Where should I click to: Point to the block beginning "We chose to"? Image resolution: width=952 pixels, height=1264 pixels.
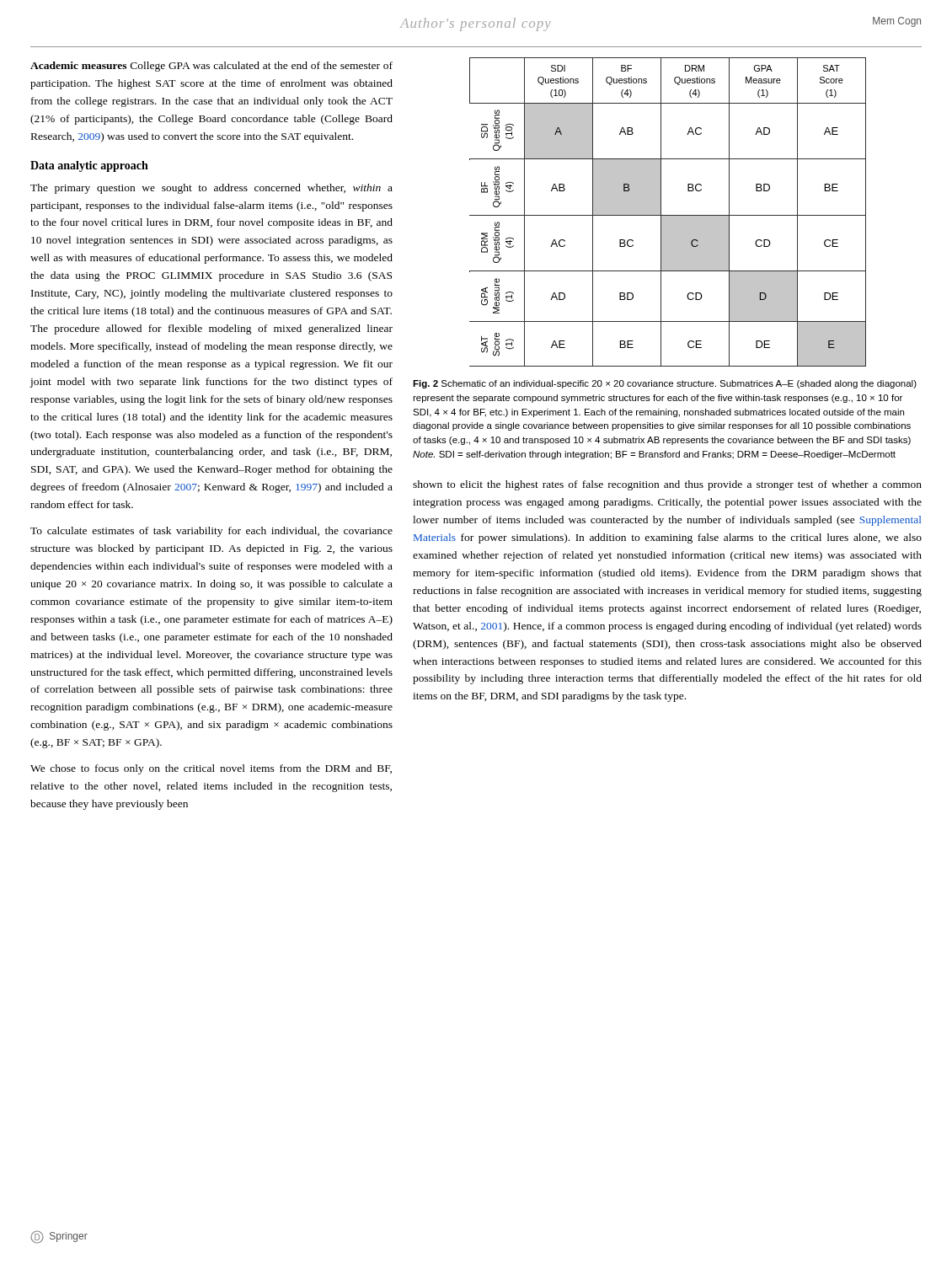tap(211, 786)
